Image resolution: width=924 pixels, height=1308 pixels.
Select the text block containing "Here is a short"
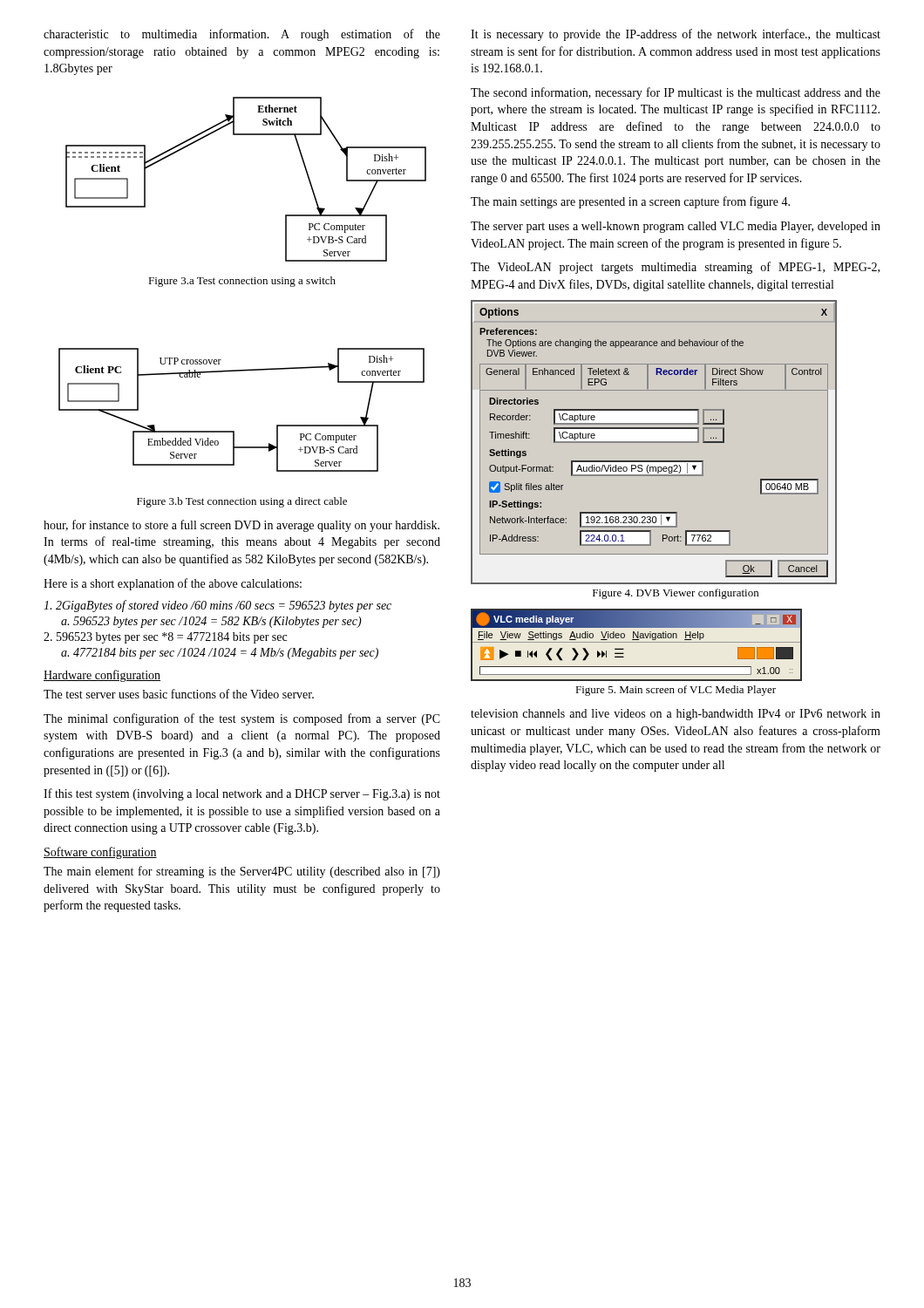coord(242,584)
